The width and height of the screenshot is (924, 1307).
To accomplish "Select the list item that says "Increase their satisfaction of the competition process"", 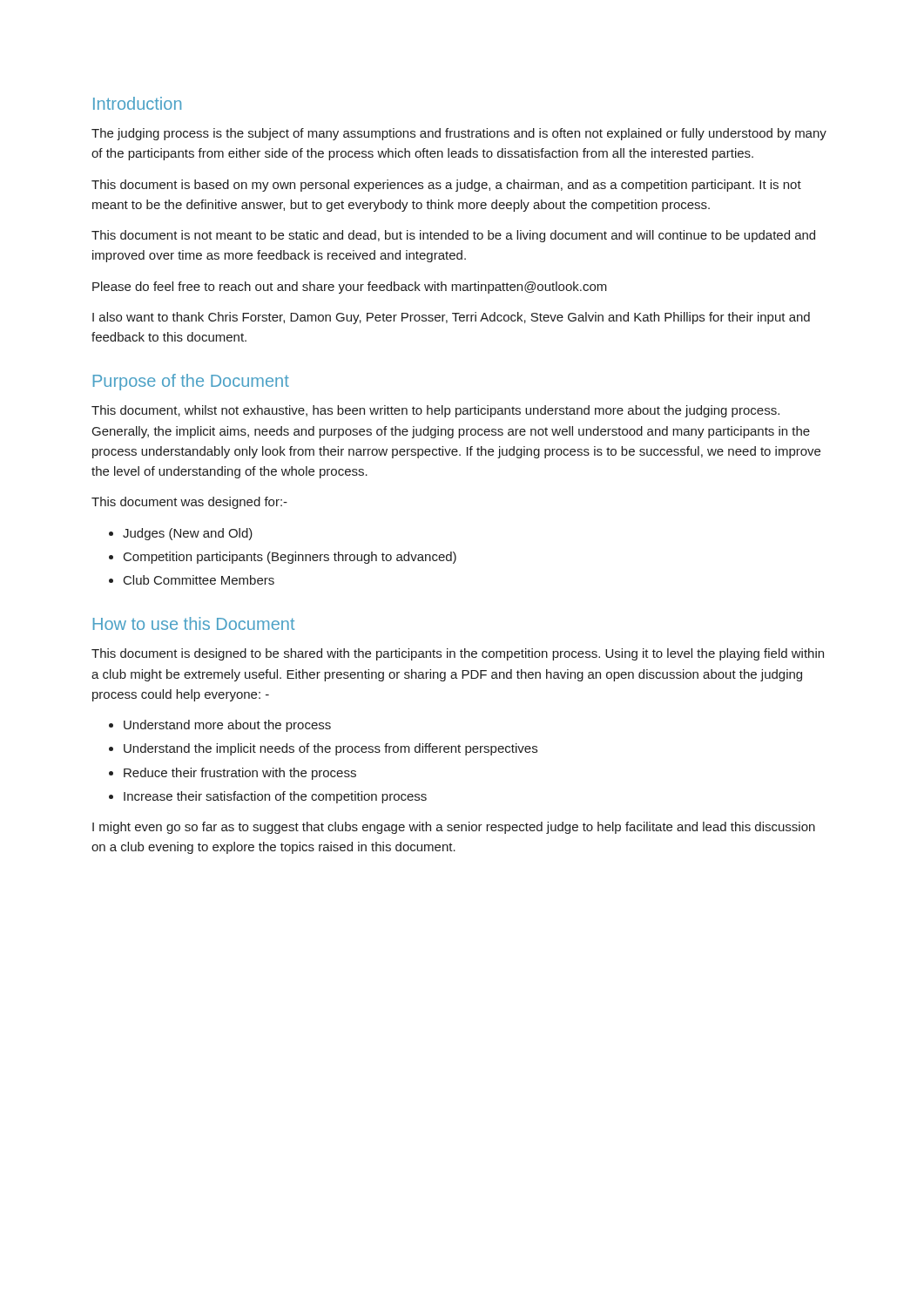I will (275, 796).
